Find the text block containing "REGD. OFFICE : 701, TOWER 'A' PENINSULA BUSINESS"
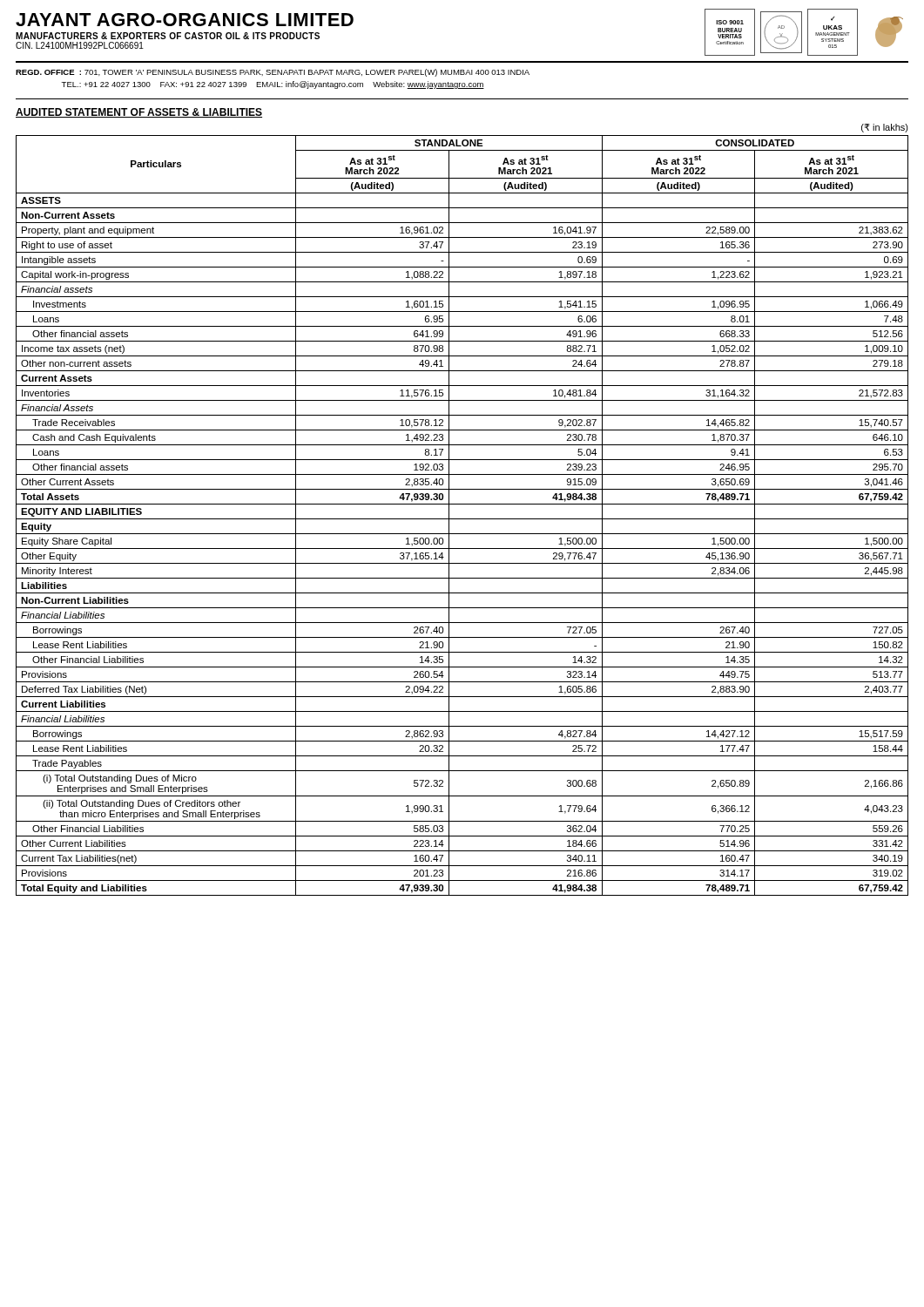 coord(273,78)
